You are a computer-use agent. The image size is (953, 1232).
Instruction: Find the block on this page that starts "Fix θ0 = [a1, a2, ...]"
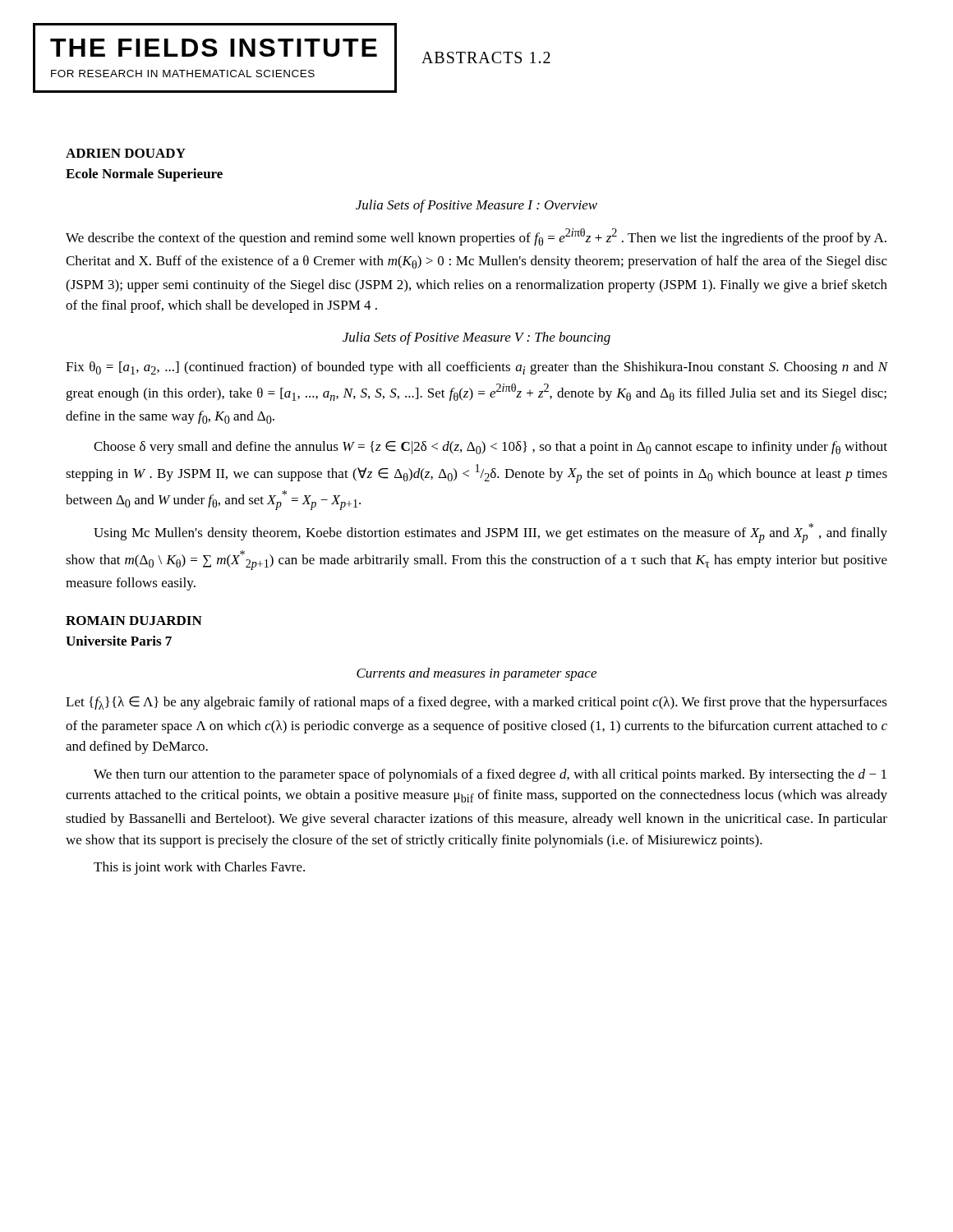[476, 393]
